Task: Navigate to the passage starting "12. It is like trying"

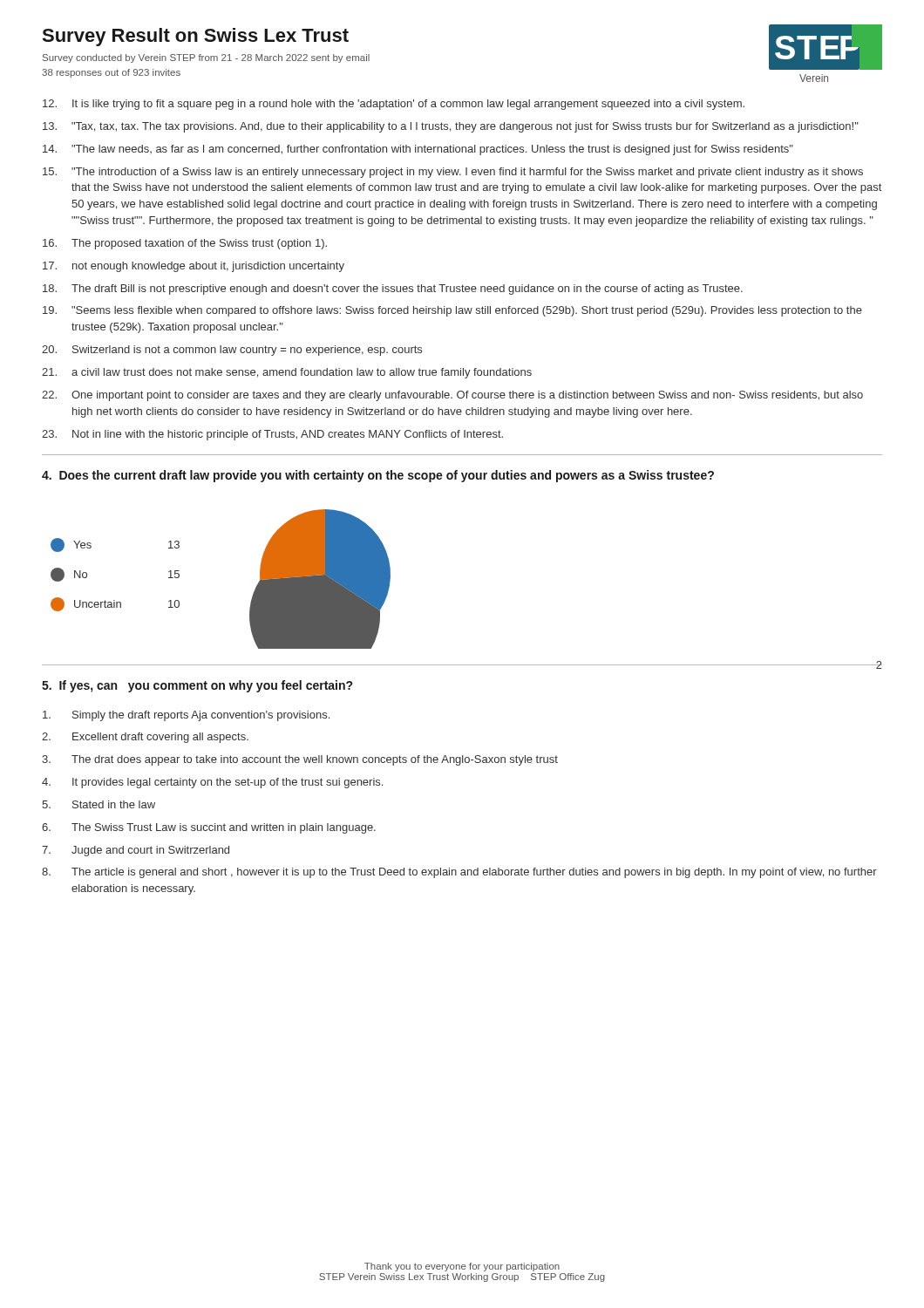Action: (x=462, y=104)
